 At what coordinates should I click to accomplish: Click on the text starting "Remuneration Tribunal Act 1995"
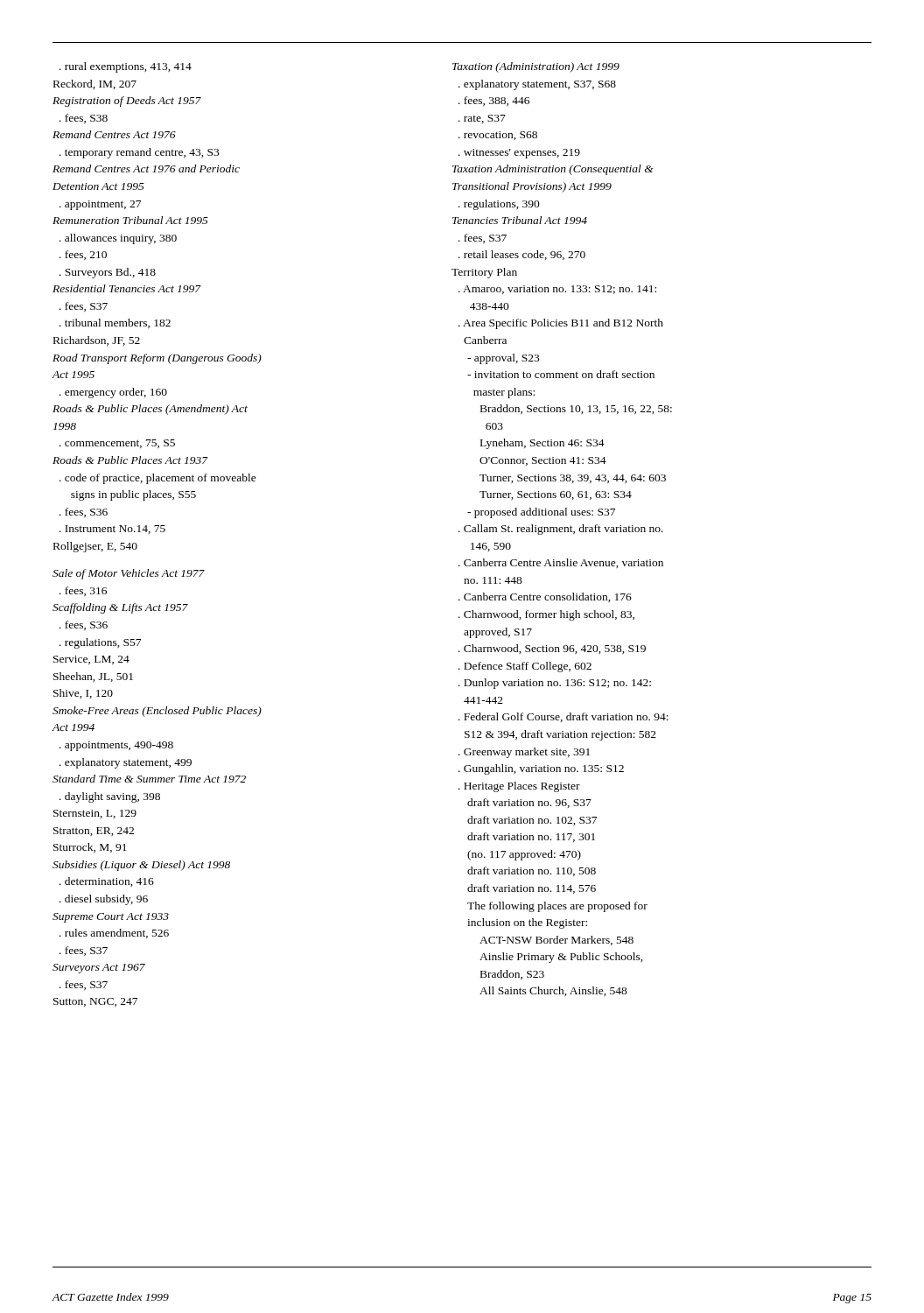(x=130, y=220)
